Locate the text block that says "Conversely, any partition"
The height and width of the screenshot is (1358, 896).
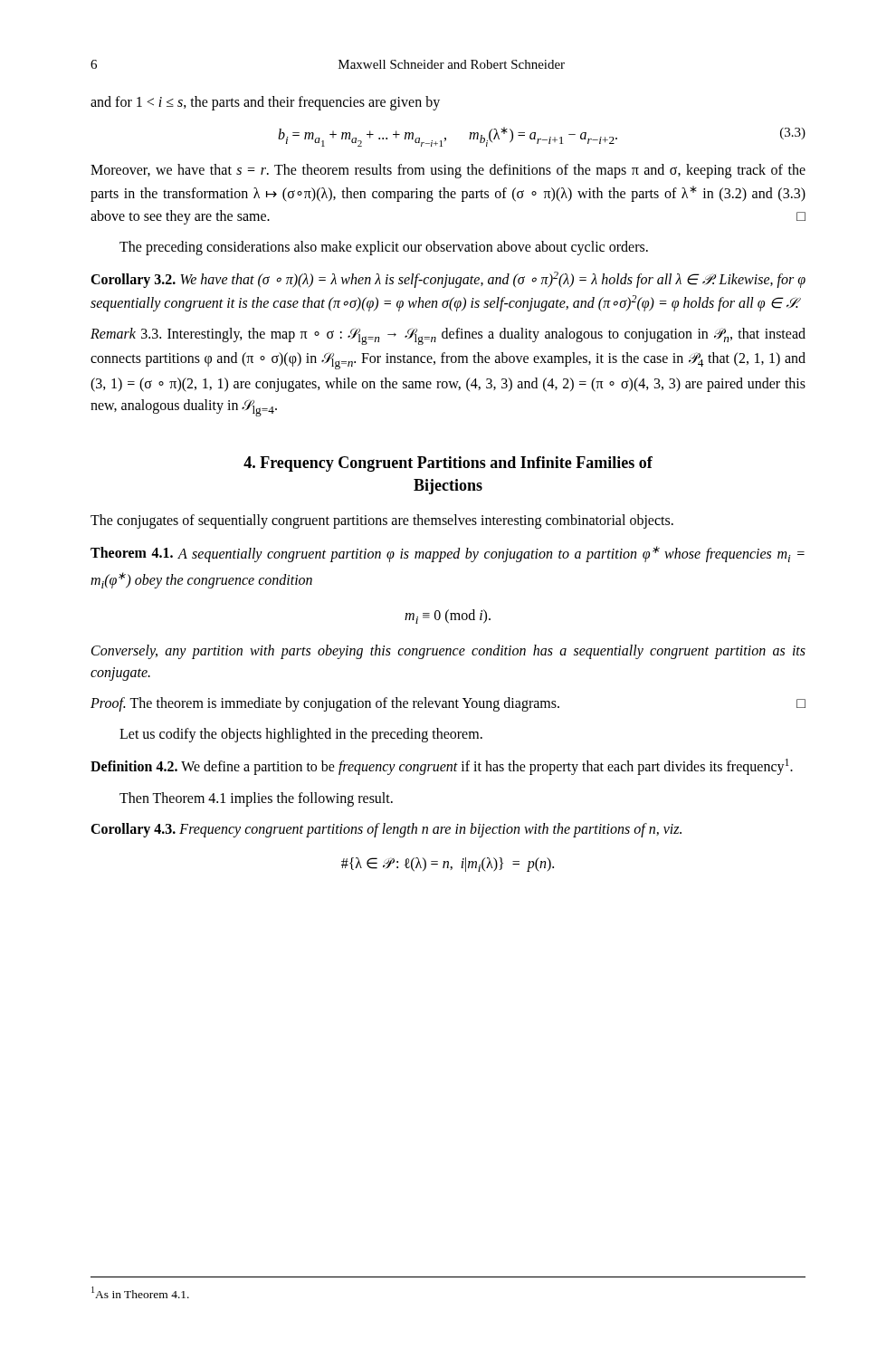click(x=448, y=662)
